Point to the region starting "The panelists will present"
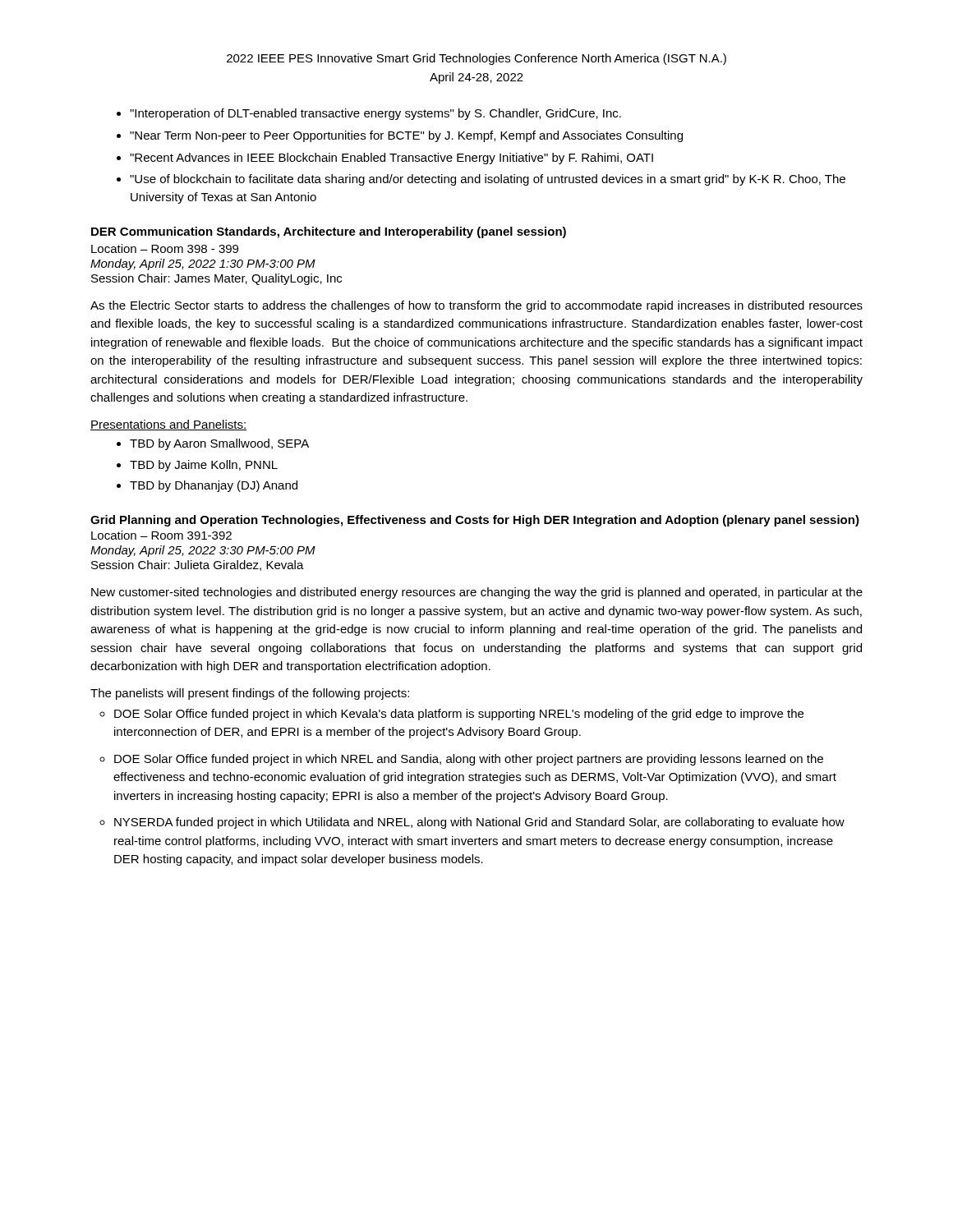The height and width of the screenshot is (1232, 953). [x=250, y=692]
